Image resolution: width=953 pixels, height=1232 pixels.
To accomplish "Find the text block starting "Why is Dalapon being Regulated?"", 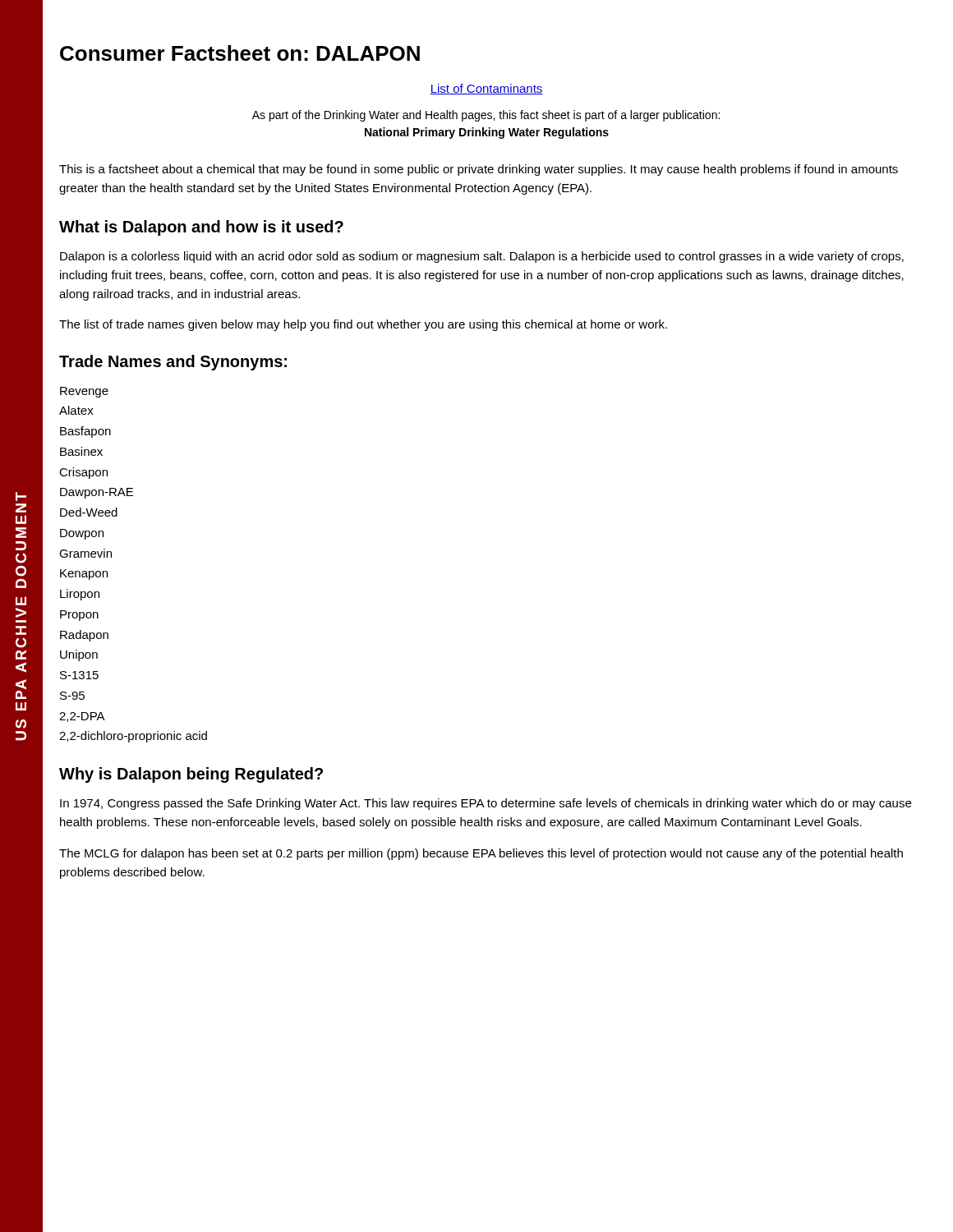I will coord(192,774).
